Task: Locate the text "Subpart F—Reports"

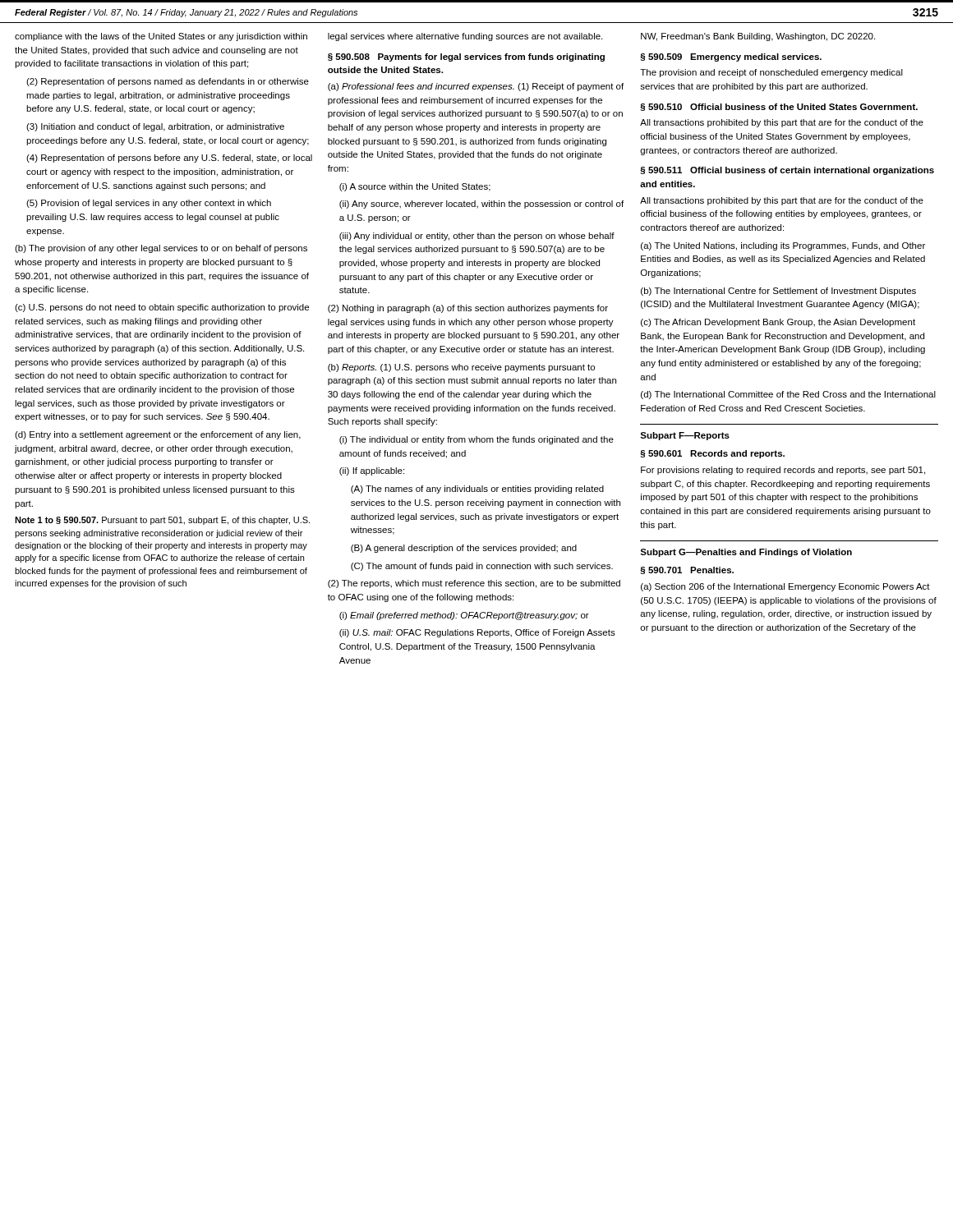Action: tap(685, 435)
